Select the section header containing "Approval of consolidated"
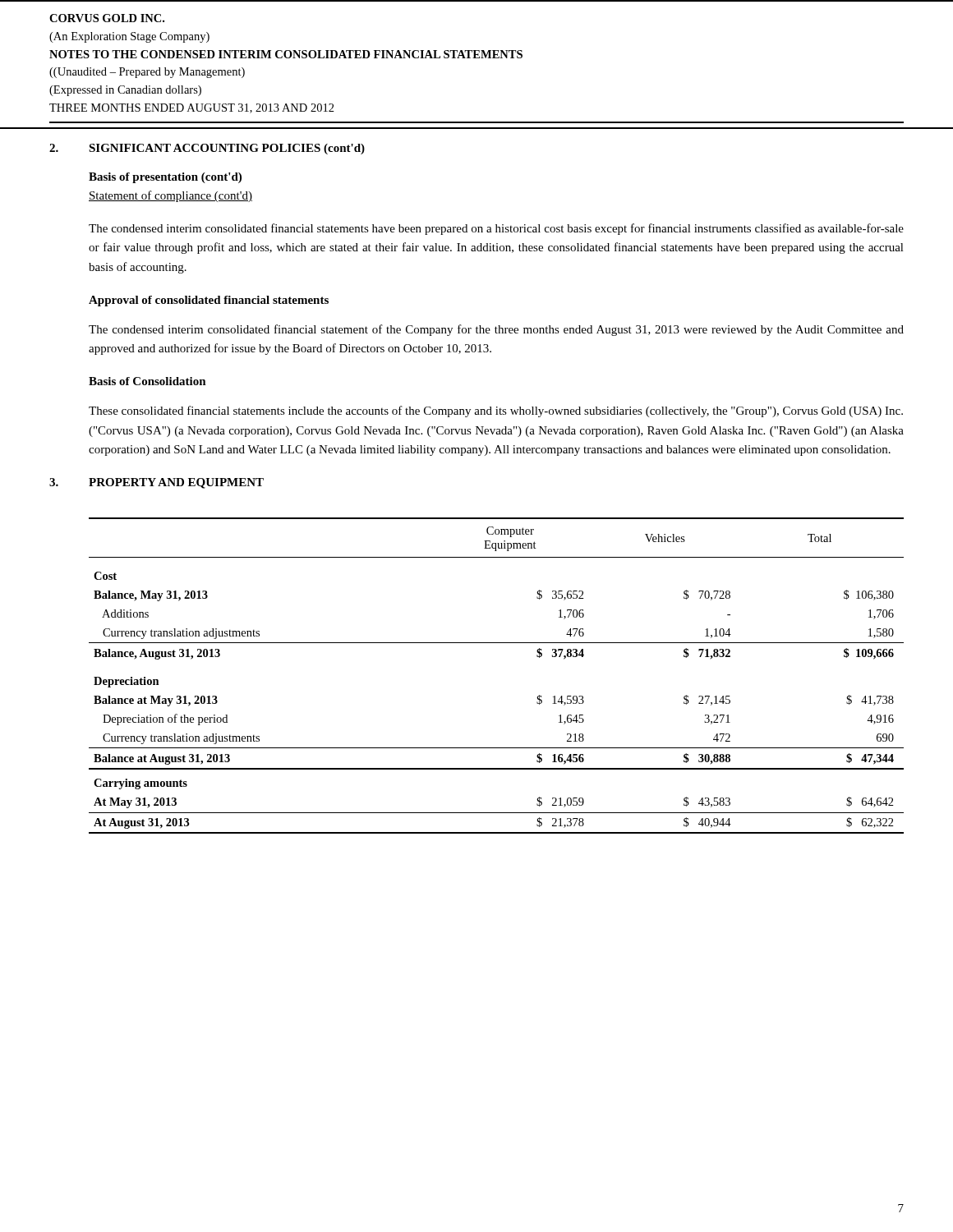The height and width of the screenshot is (1232, 953). (x=209, y=301)
